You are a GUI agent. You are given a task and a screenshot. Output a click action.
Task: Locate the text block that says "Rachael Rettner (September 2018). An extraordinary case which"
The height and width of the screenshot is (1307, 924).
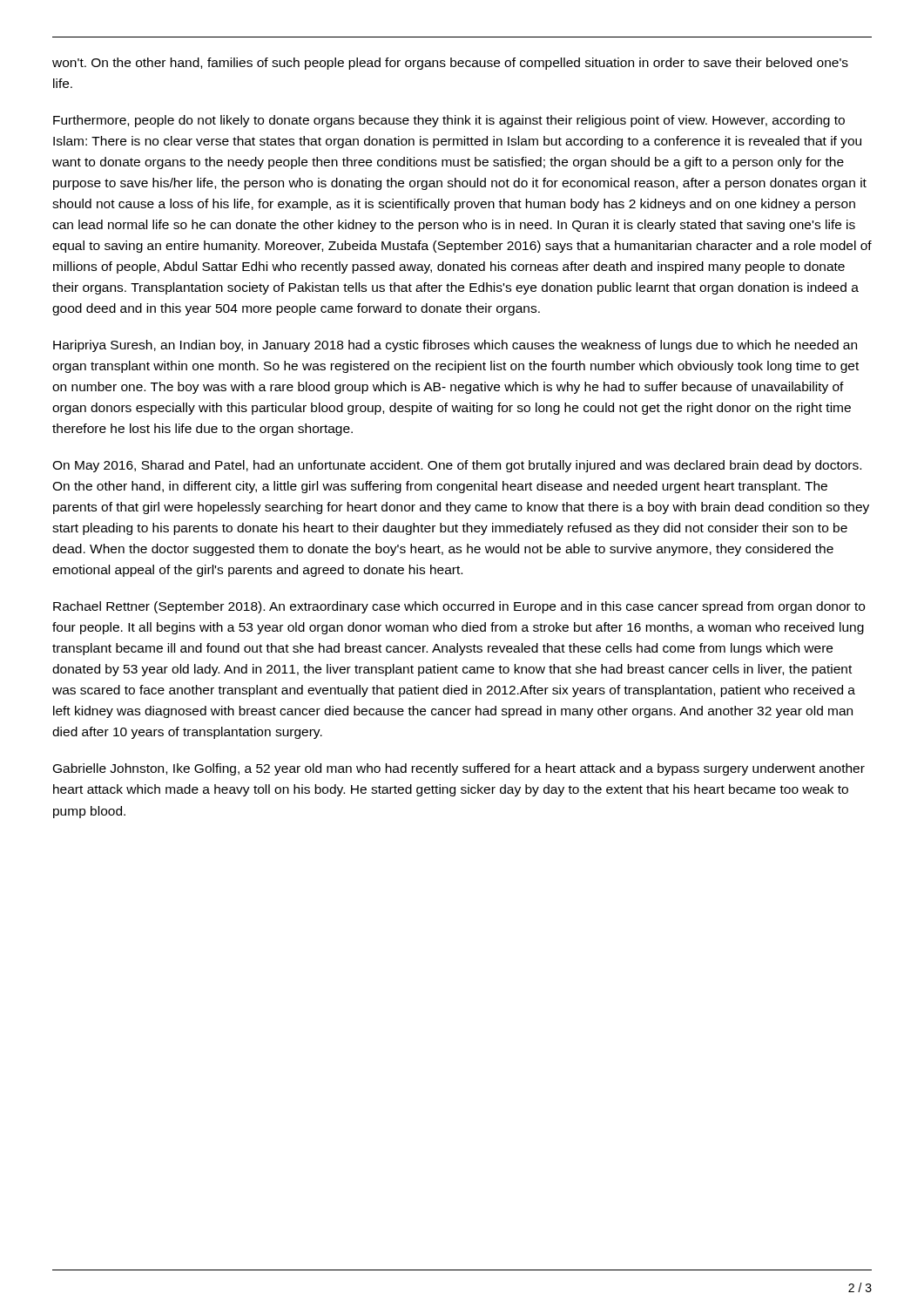pyautogui.click(x=459, y=669)
